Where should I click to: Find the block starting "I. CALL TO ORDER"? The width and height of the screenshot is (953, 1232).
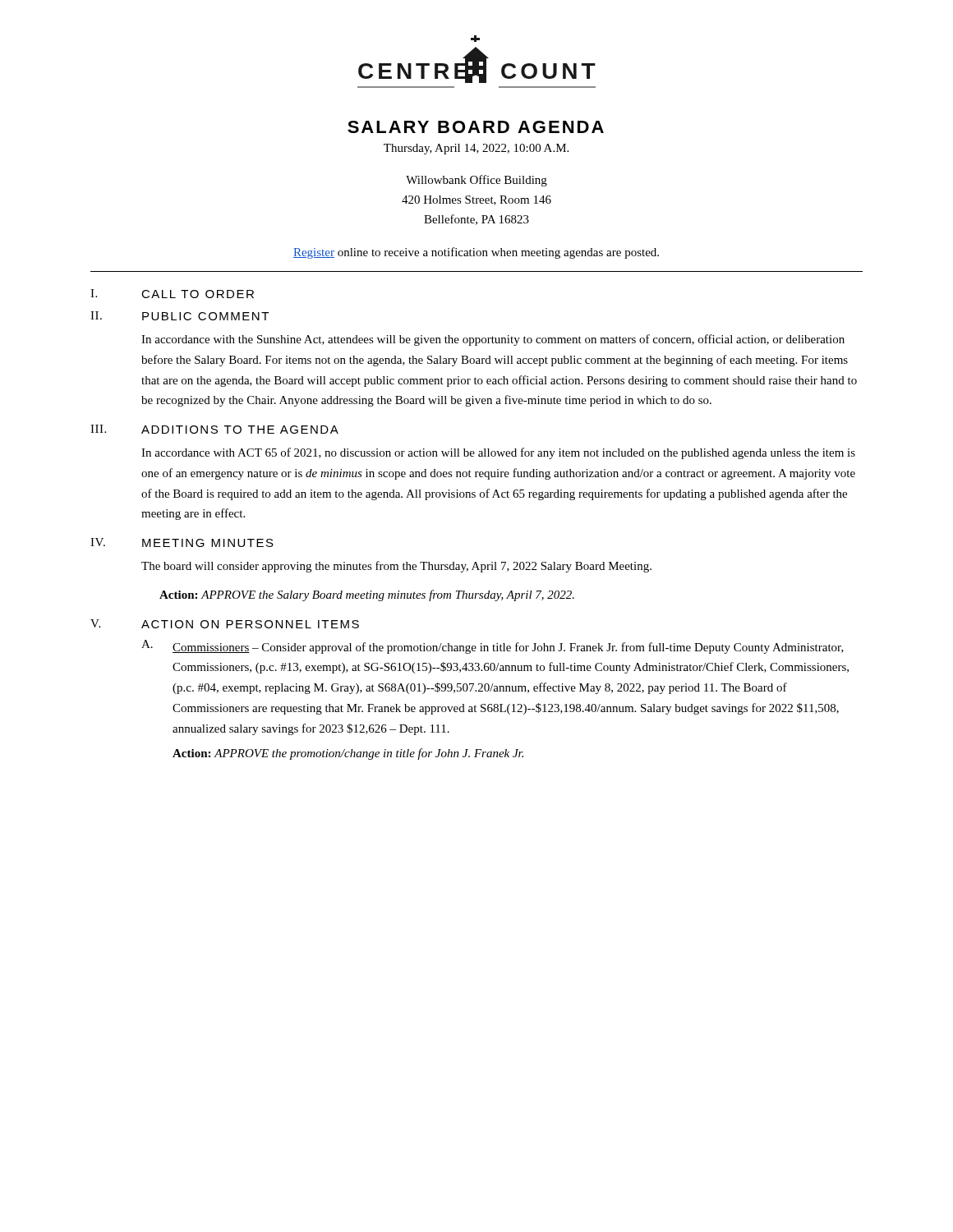pyautogui.click(x=173, y=294)
